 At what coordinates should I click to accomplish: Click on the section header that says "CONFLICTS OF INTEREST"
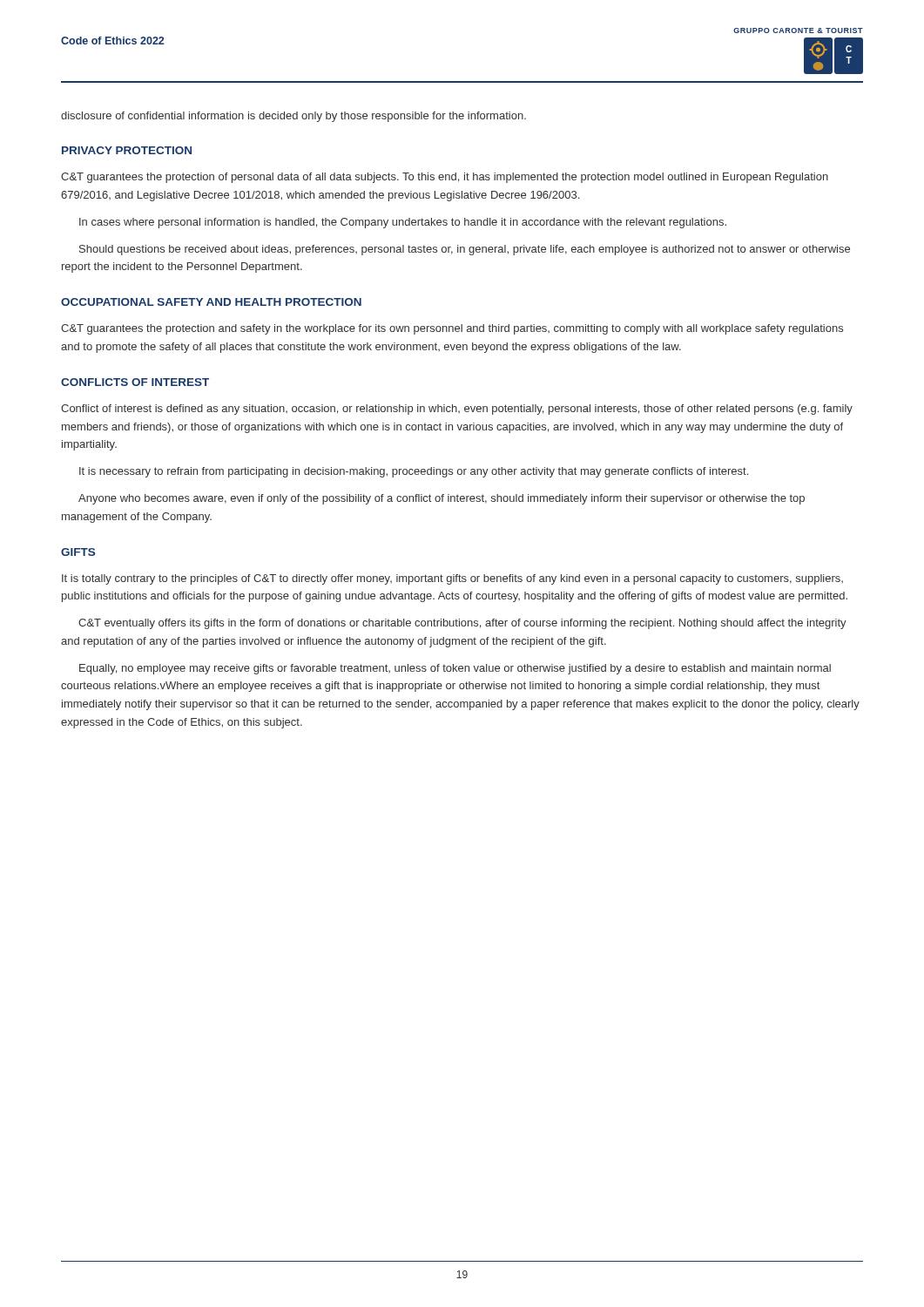[135, 382]
